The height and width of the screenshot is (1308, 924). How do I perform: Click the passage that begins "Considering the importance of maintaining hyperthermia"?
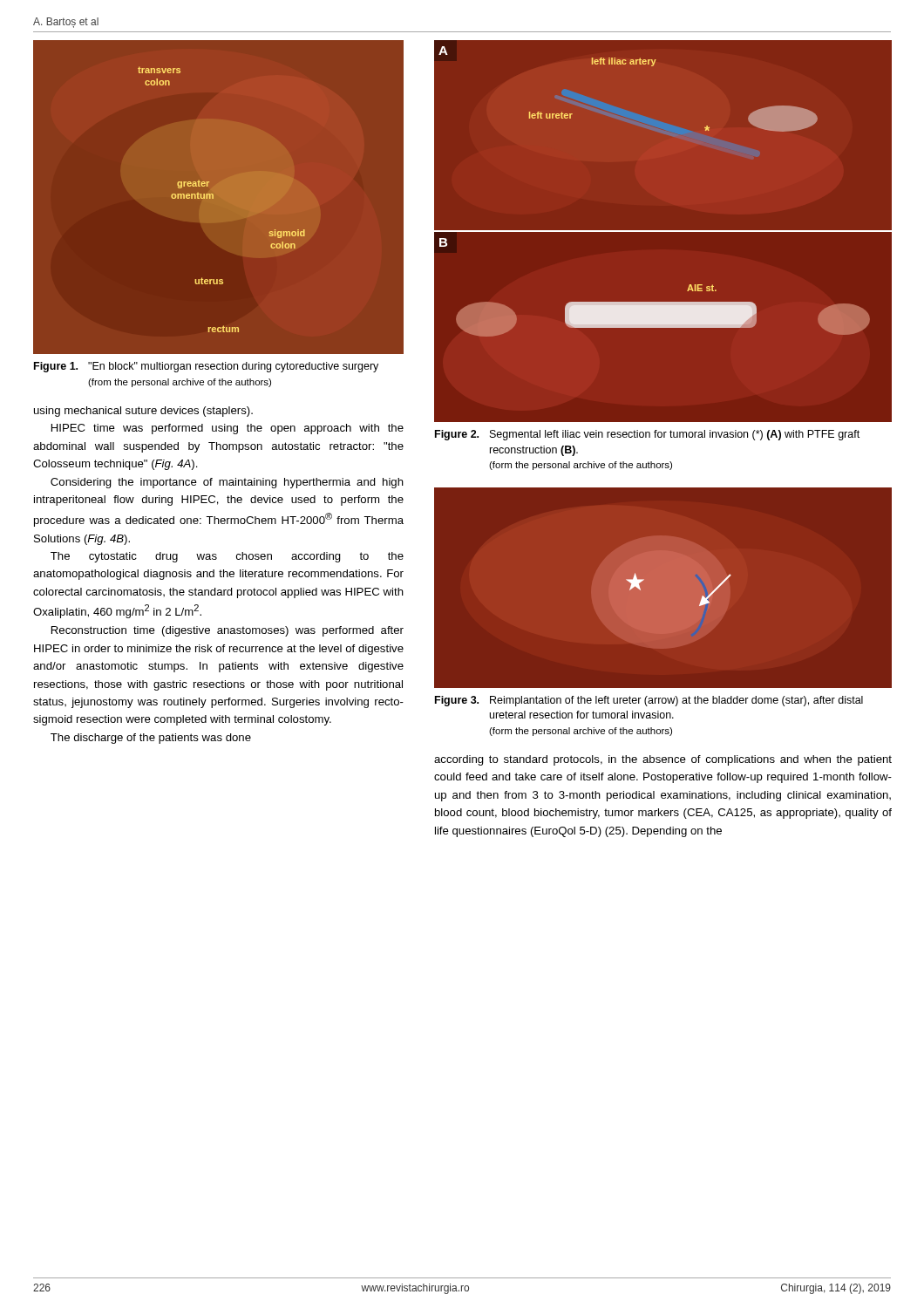coord(218,510)
